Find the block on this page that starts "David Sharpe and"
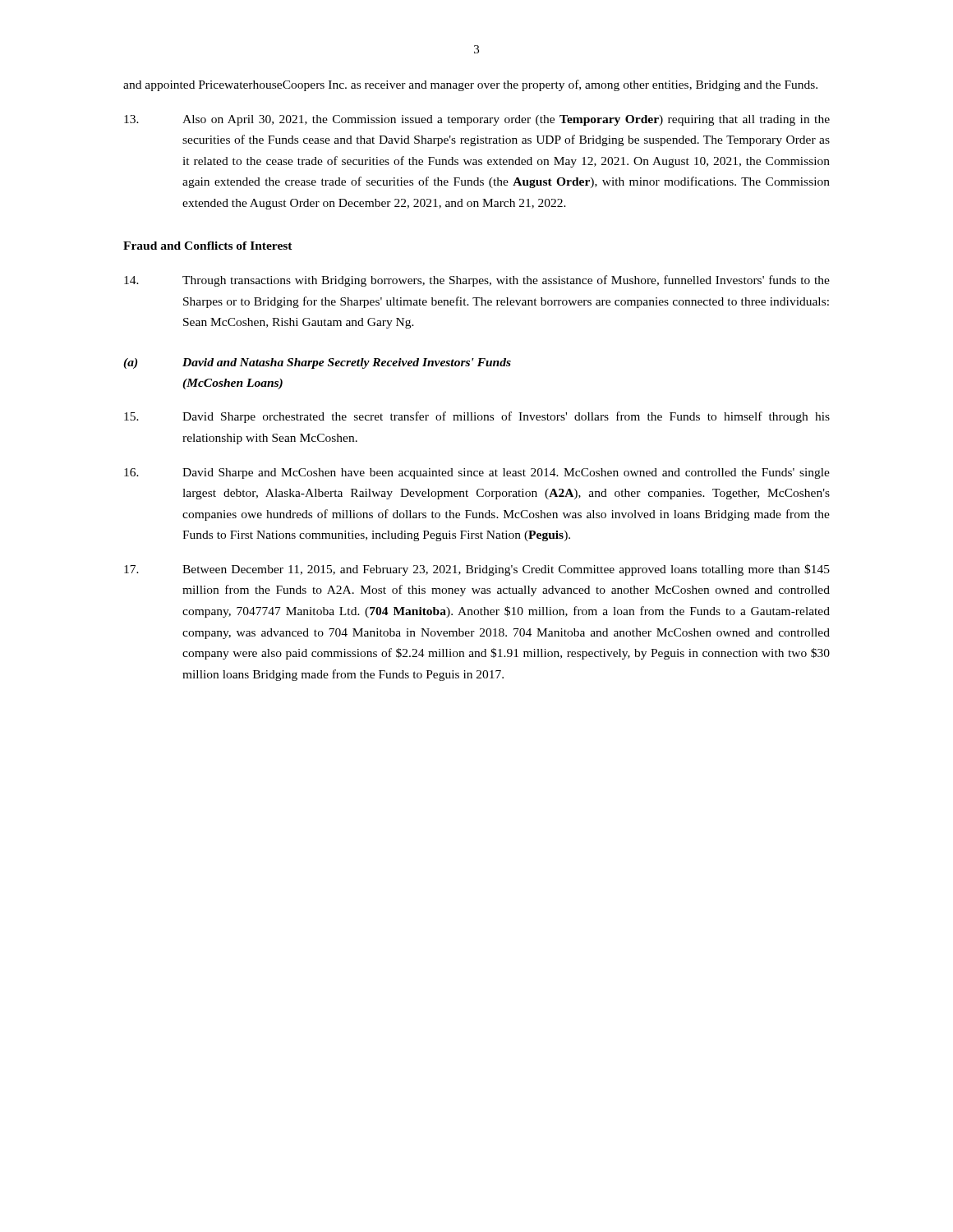Image resolution: width=953 pixels, height=1232 pixels. pos(476,503)
